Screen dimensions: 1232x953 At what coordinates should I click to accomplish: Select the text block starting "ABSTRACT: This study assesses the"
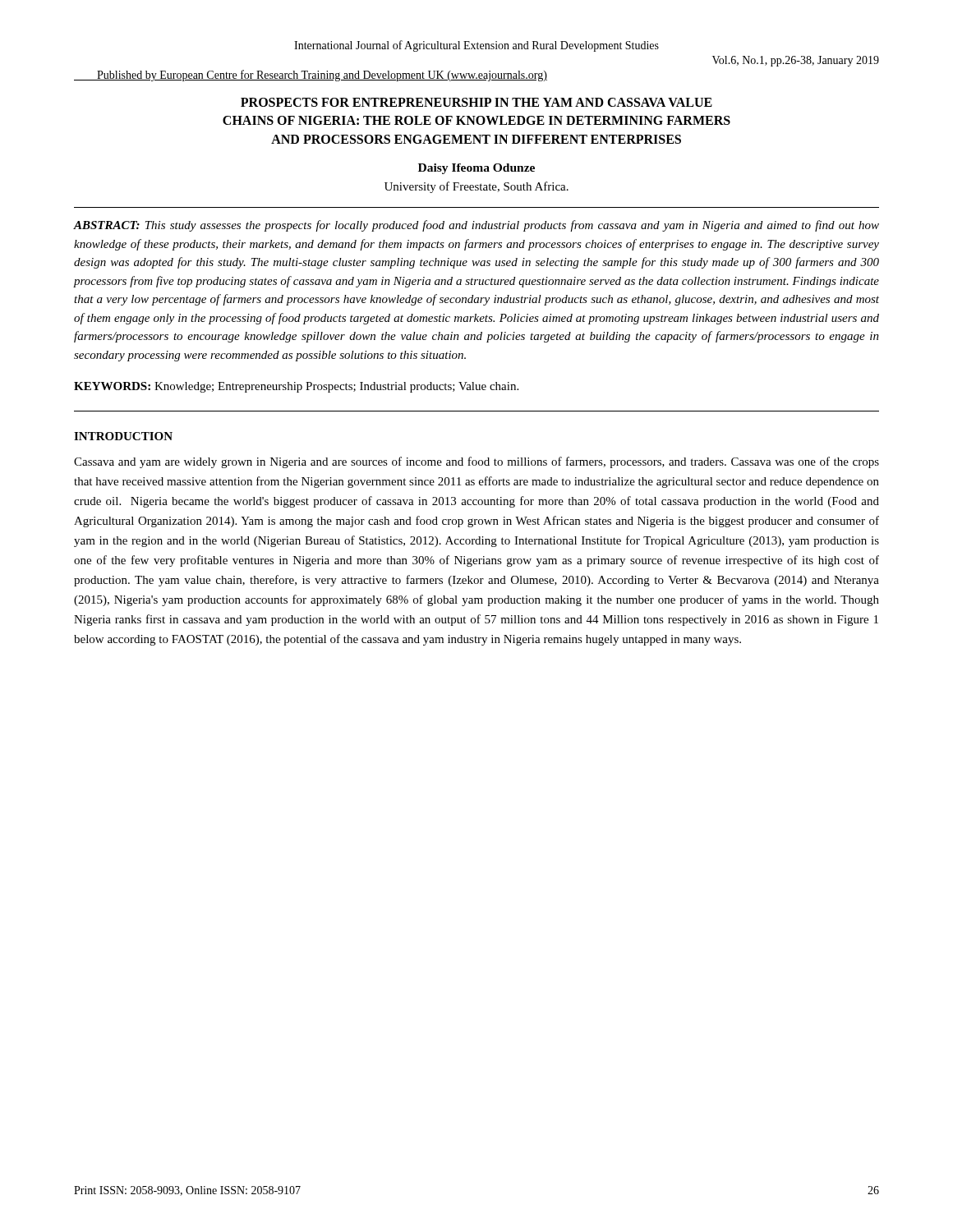[476, 290]
